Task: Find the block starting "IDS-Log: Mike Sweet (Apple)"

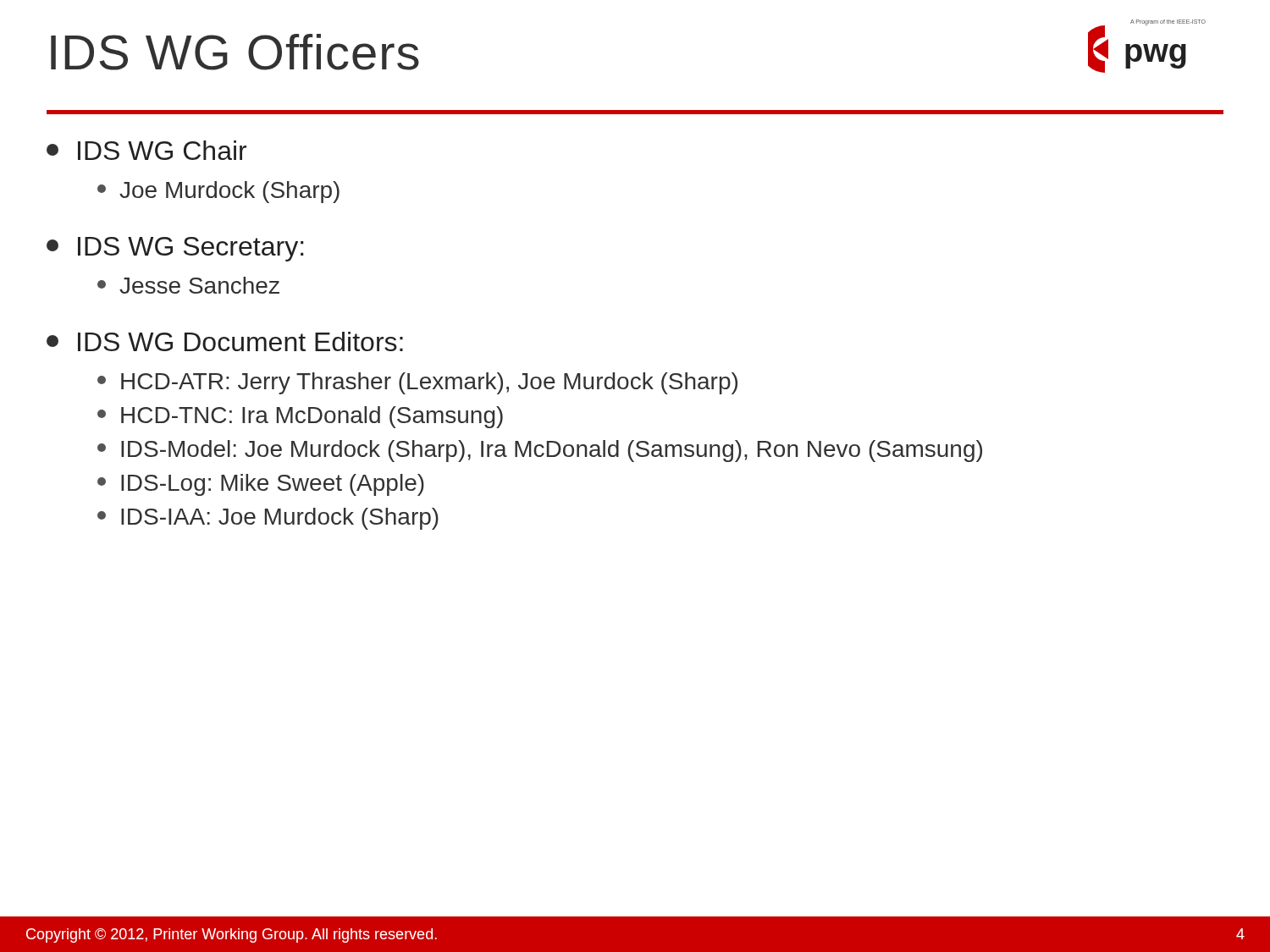Action: pos(261,483)
